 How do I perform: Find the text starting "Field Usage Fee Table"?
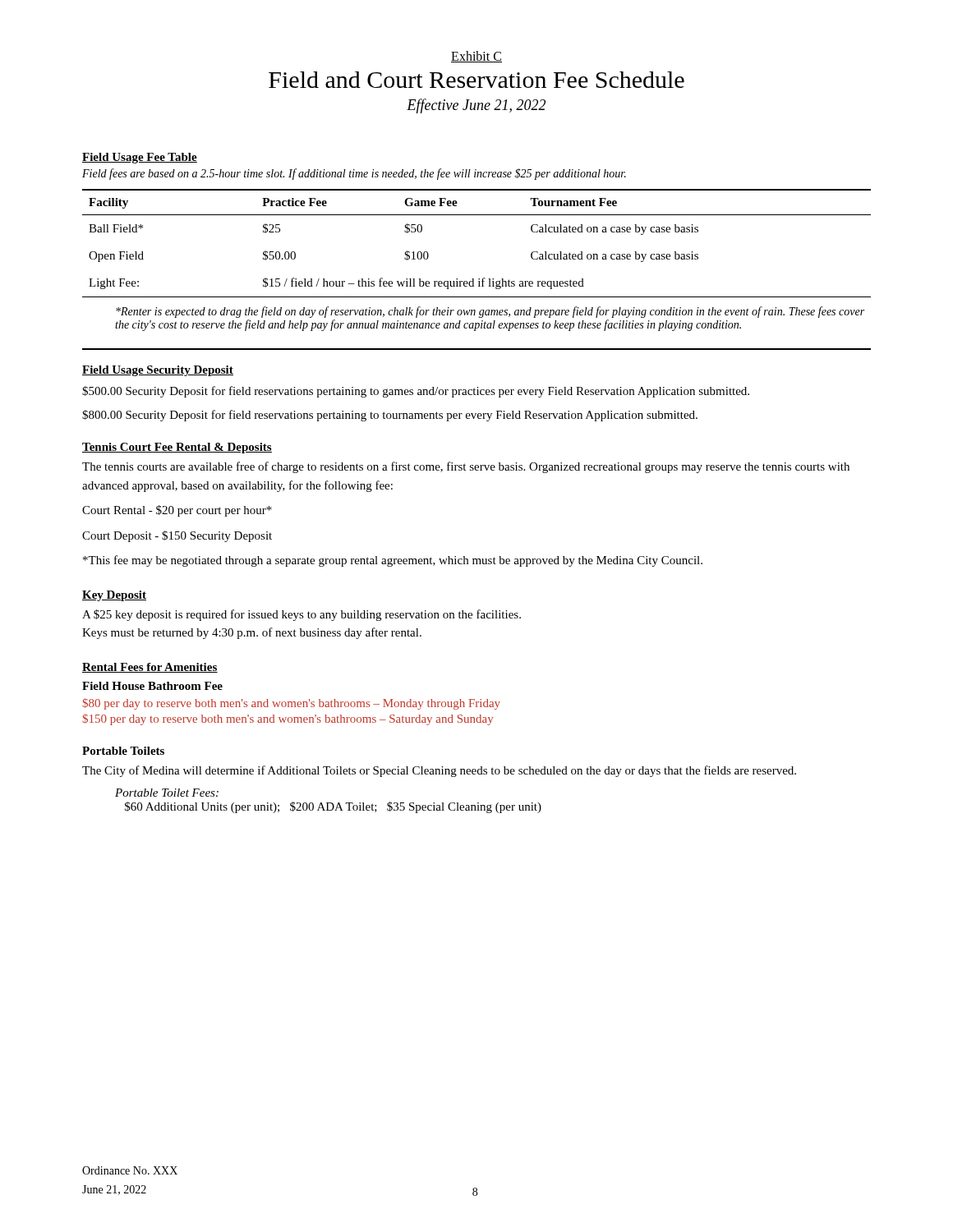click(139, 157)
